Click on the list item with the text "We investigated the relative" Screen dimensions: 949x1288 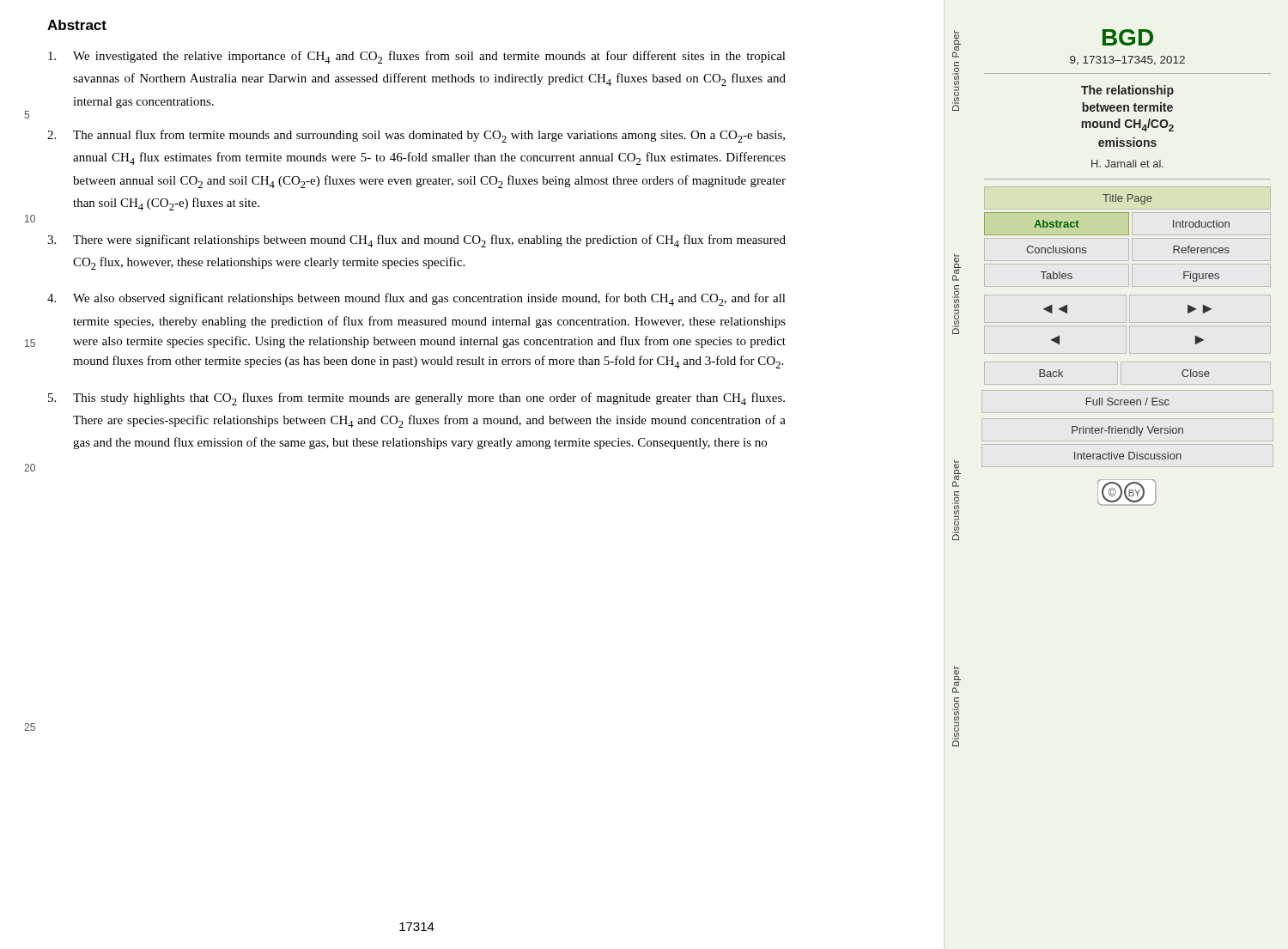pos(416,79)
